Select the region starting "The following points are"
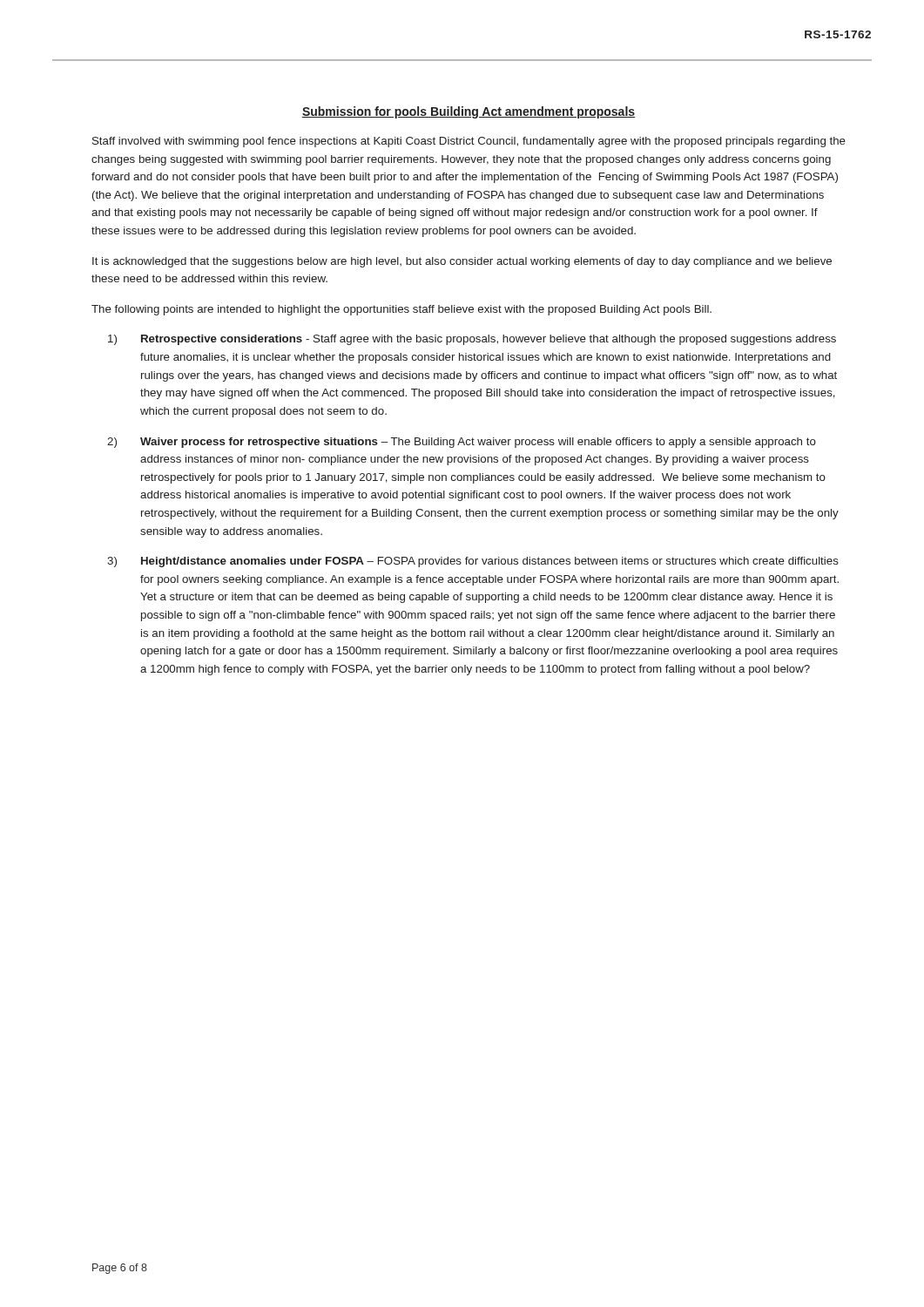This screenshot has width=924, height=1307. tap(402, 309)
